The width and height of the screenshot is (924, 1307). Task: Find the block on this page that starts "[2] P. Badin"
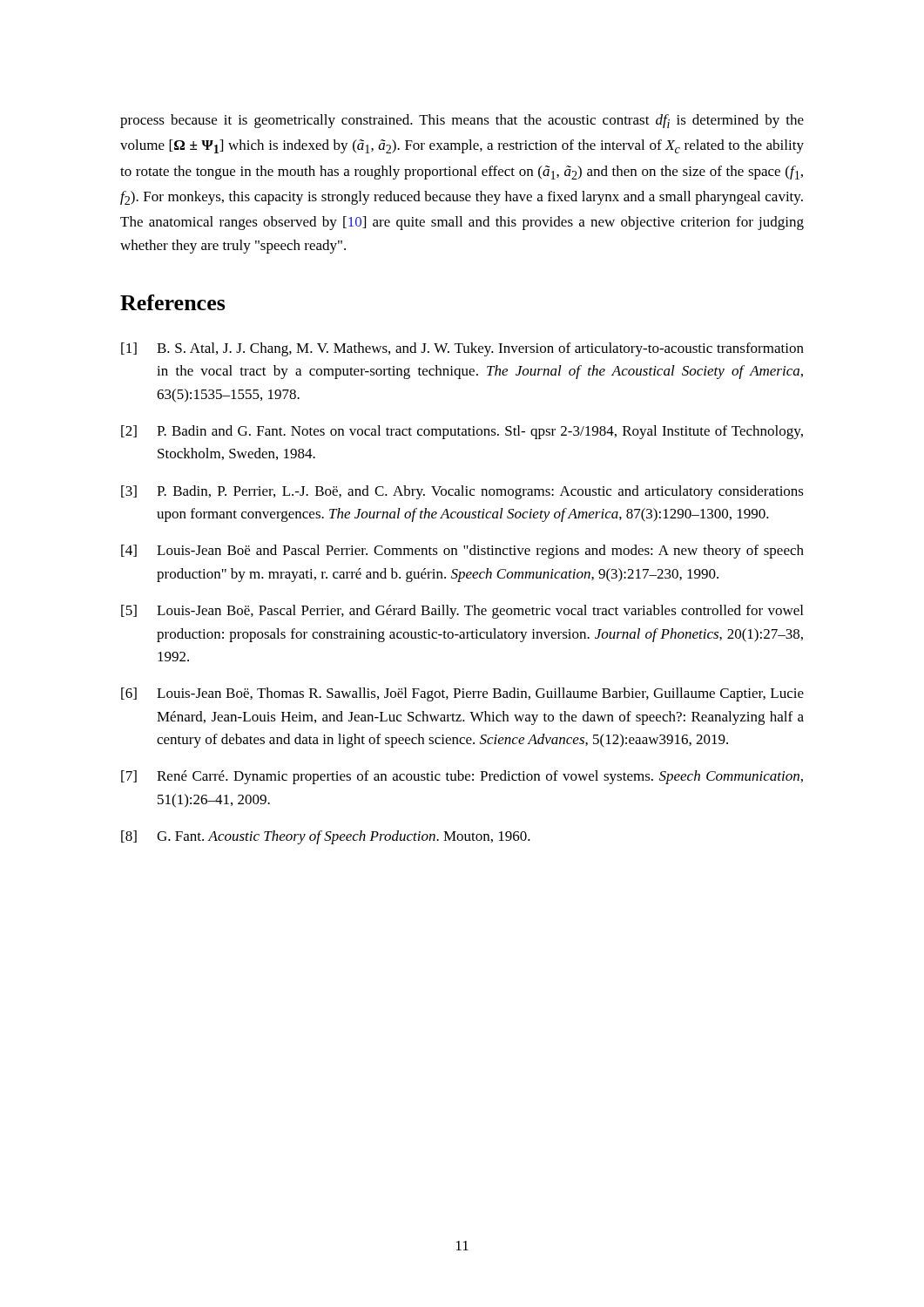pyautogui.click(x=462, y=443)
